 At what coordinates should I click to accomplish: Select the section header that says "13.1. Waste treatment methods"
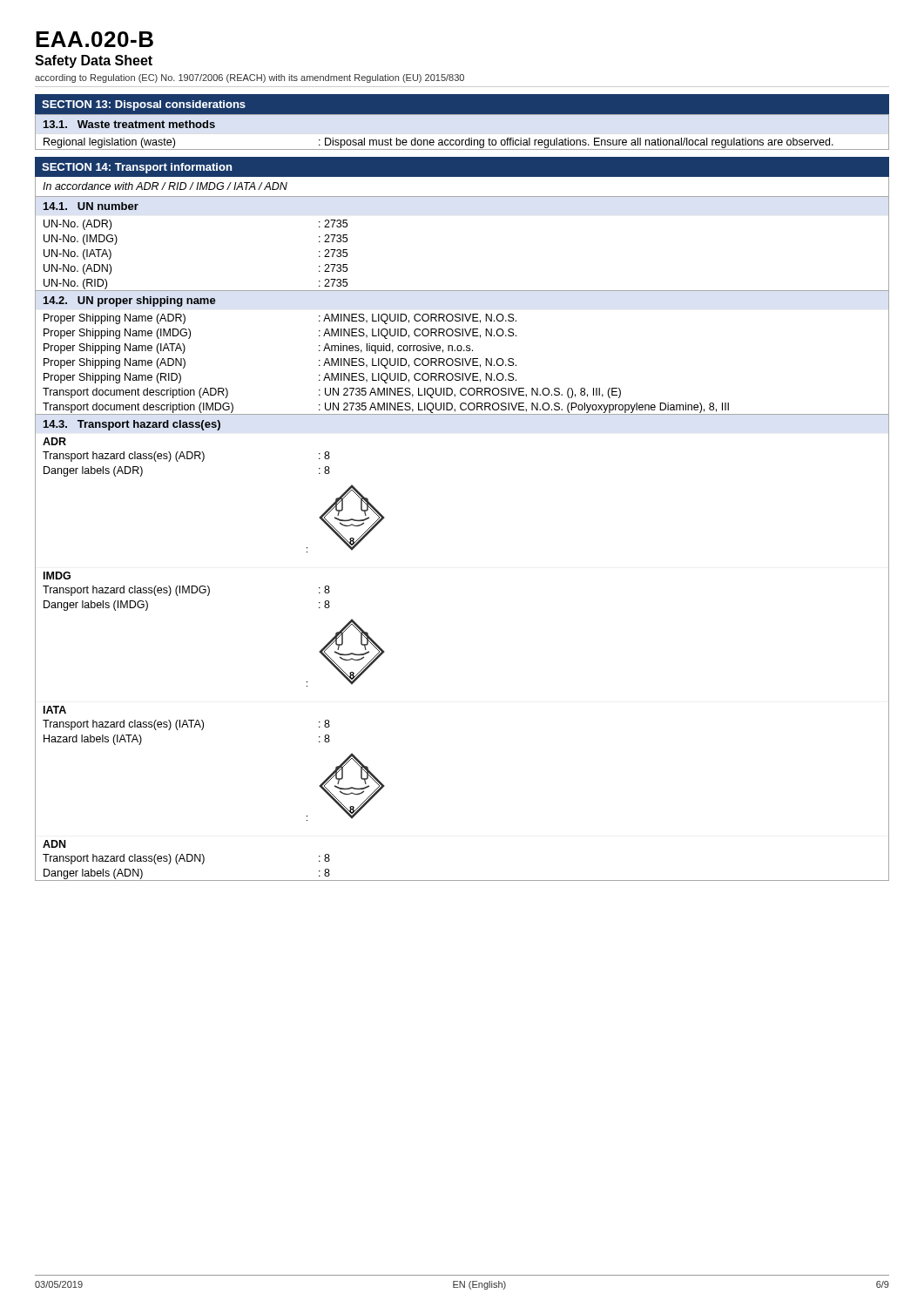pyautogui.click(x=129, y=124)
